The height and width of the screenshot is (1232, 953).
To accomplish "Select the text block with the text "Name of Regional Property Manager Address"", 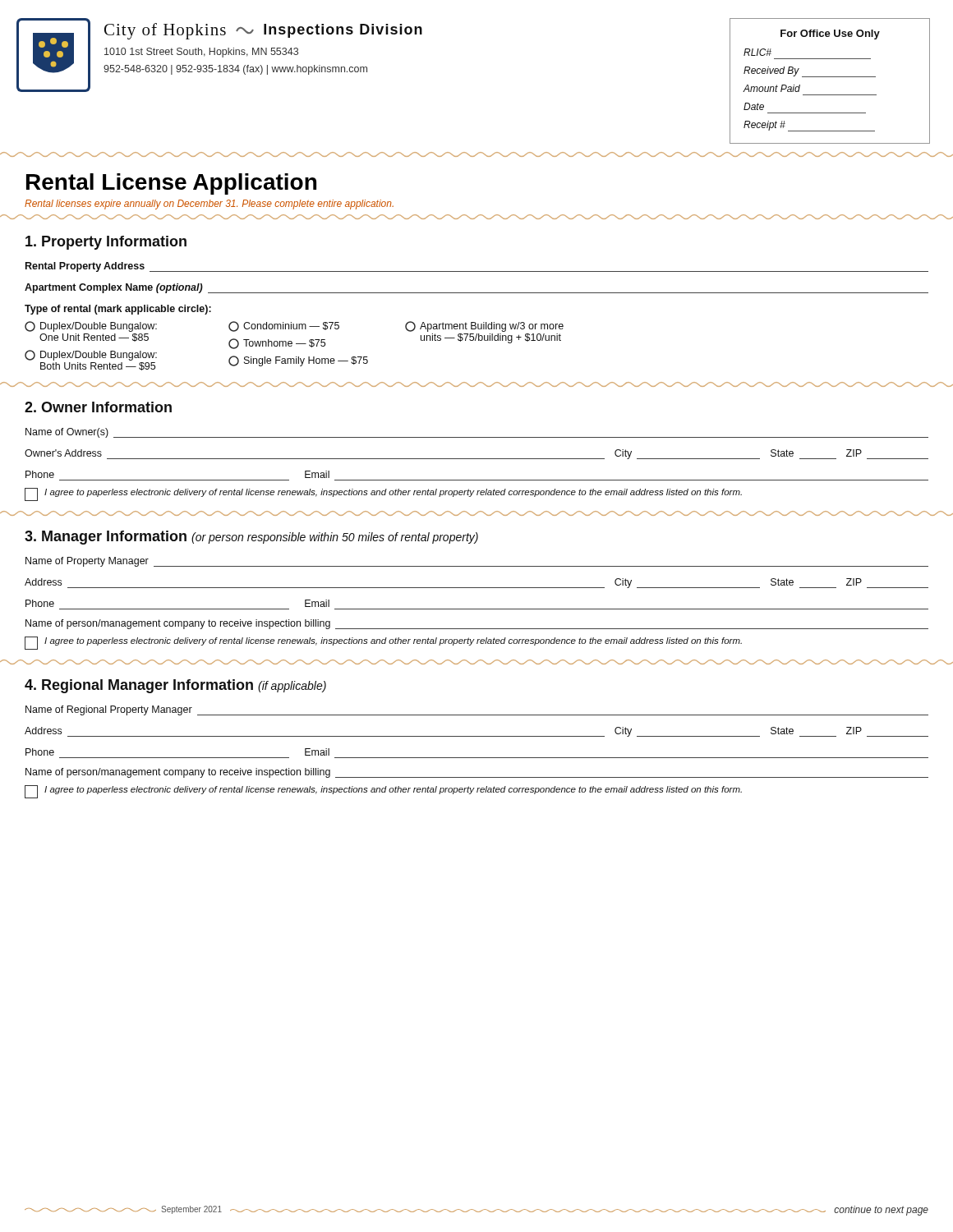I will click(x=476, y=750).
